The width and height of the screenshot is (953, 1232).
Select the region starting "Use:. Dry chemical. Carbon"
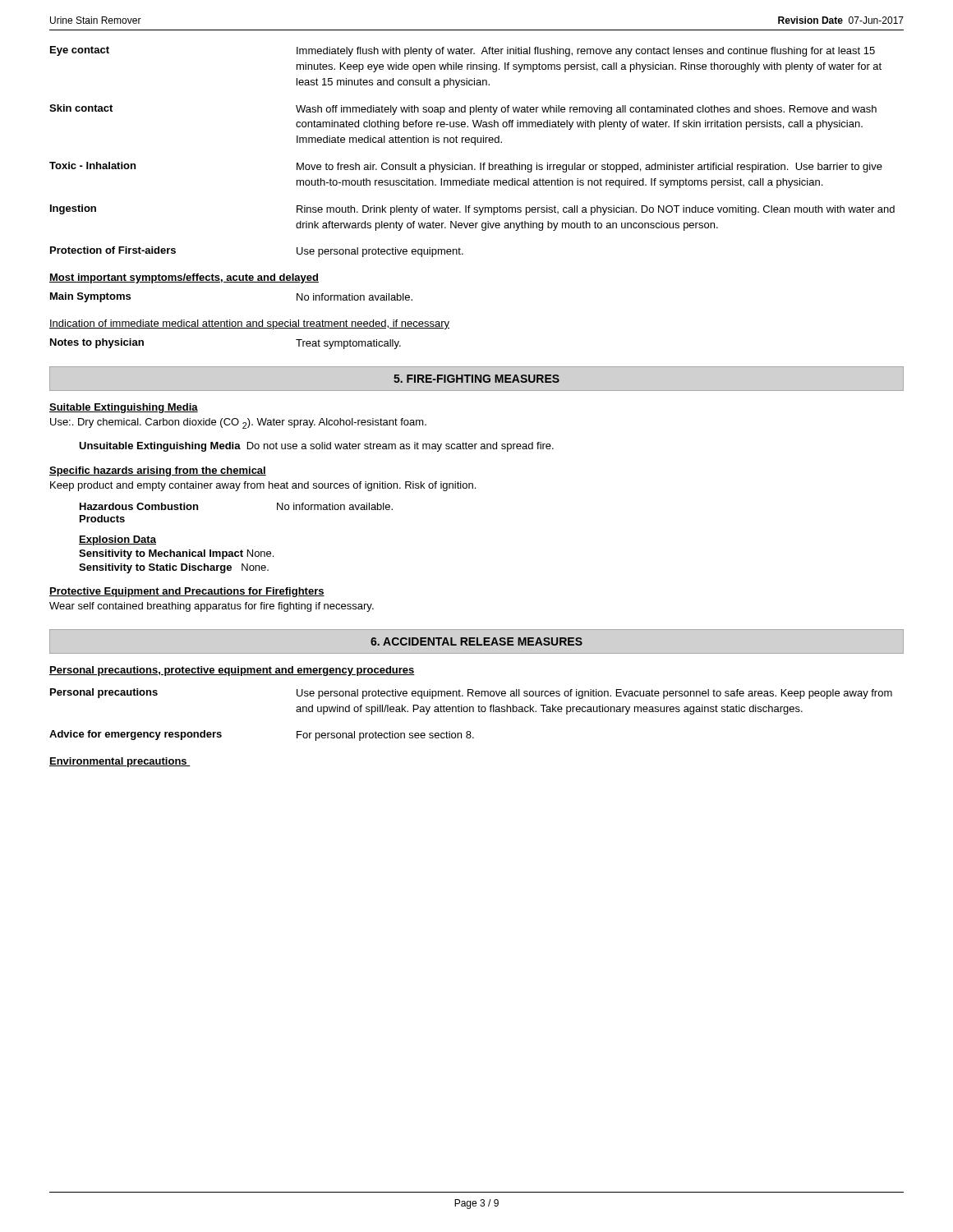tap(238, 423)
